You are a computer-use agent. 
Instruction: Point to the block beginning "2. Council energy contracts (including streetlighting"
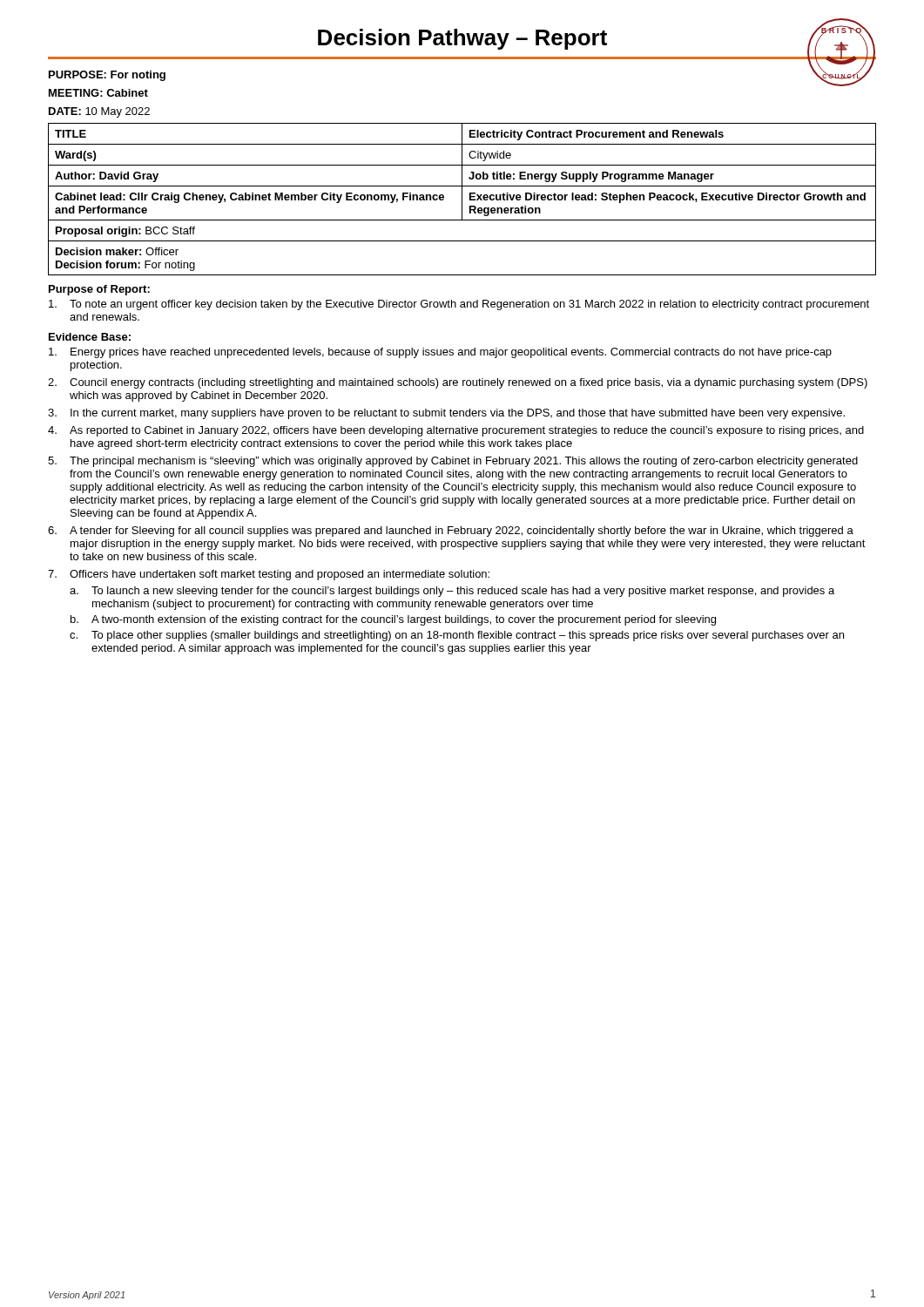coord(462,389)
